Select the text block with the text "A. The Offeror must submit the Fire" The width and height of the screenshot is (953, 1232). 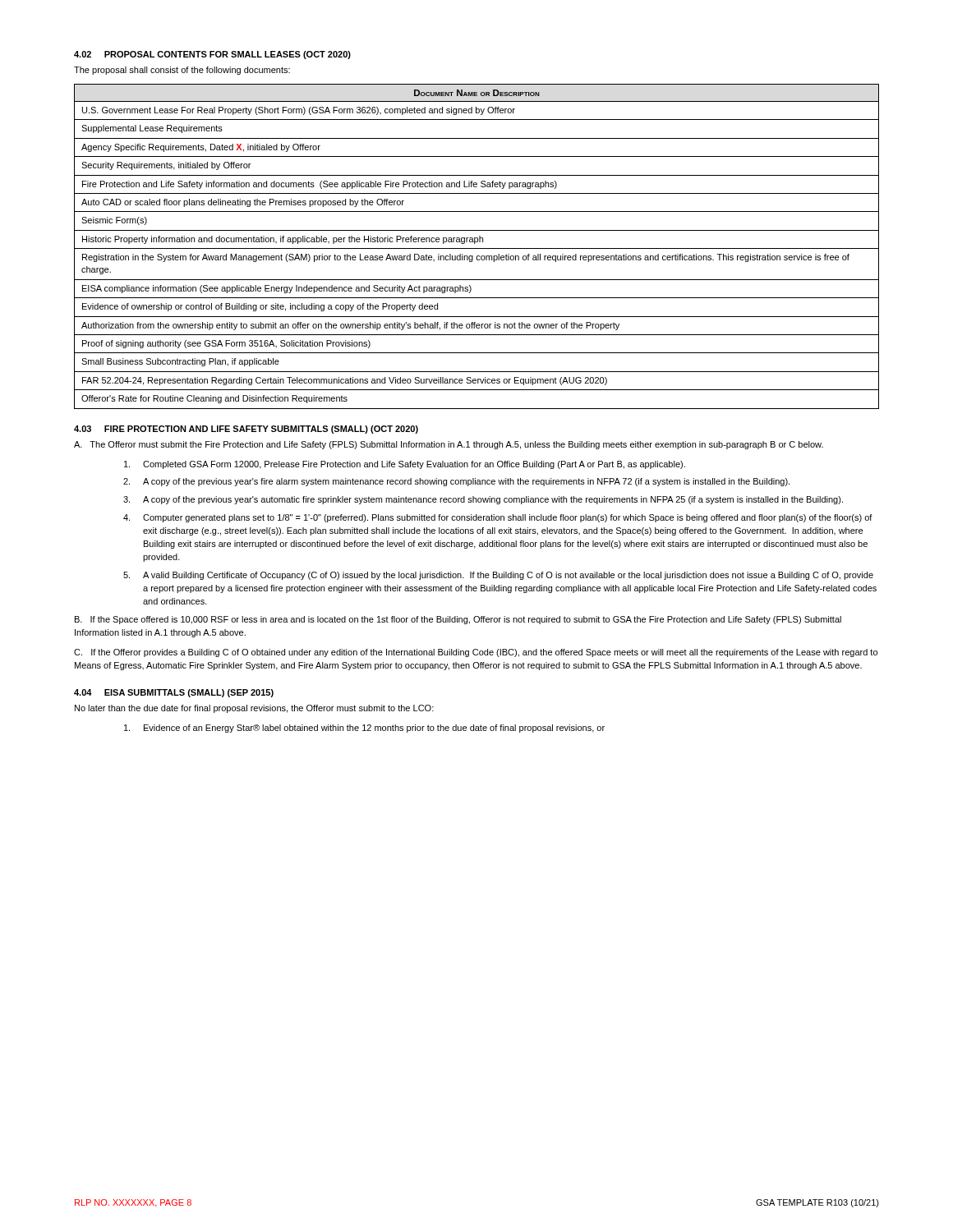click(x=476, y=445)
